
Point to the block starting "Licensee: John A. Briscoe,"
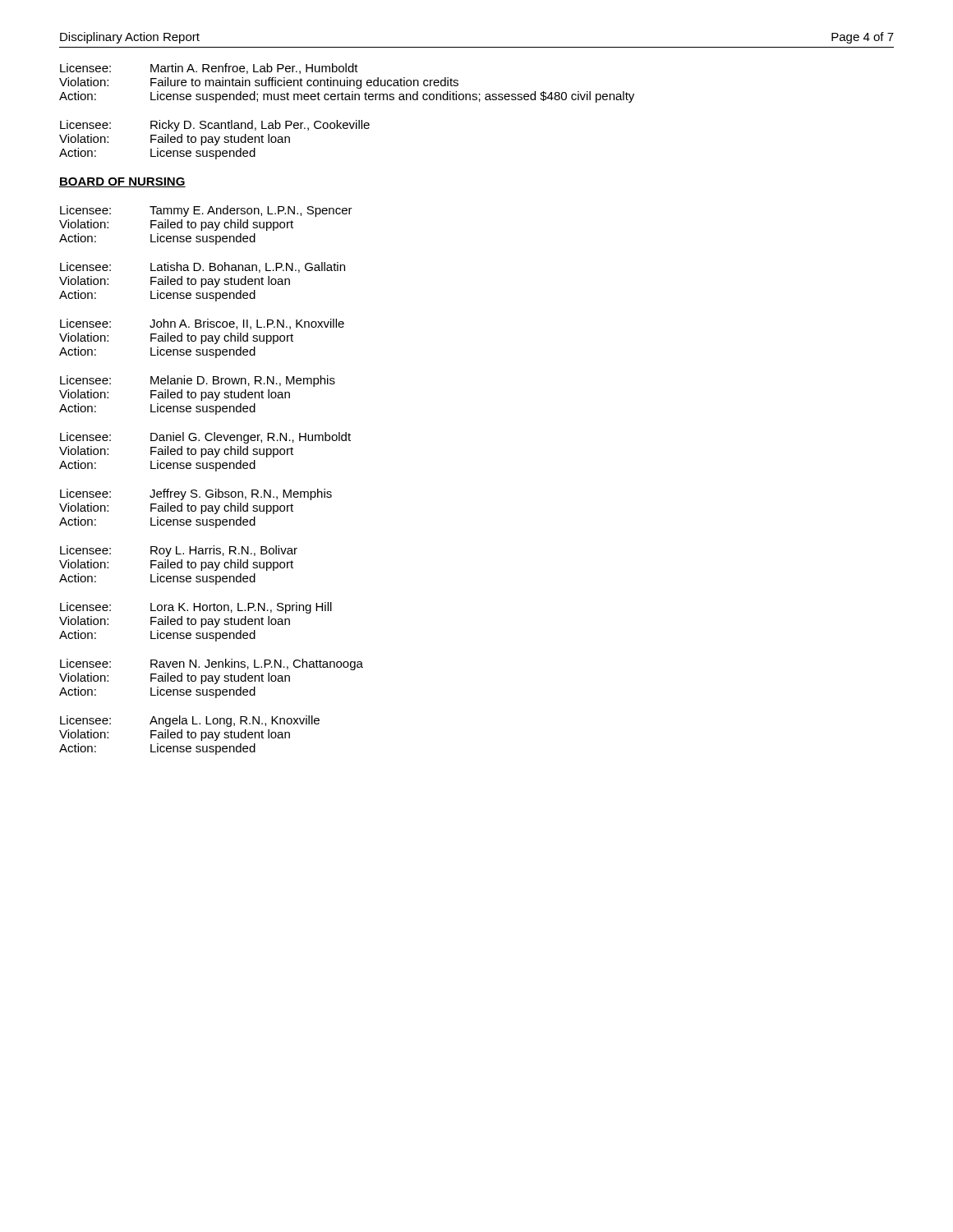(x=202, y=324)
